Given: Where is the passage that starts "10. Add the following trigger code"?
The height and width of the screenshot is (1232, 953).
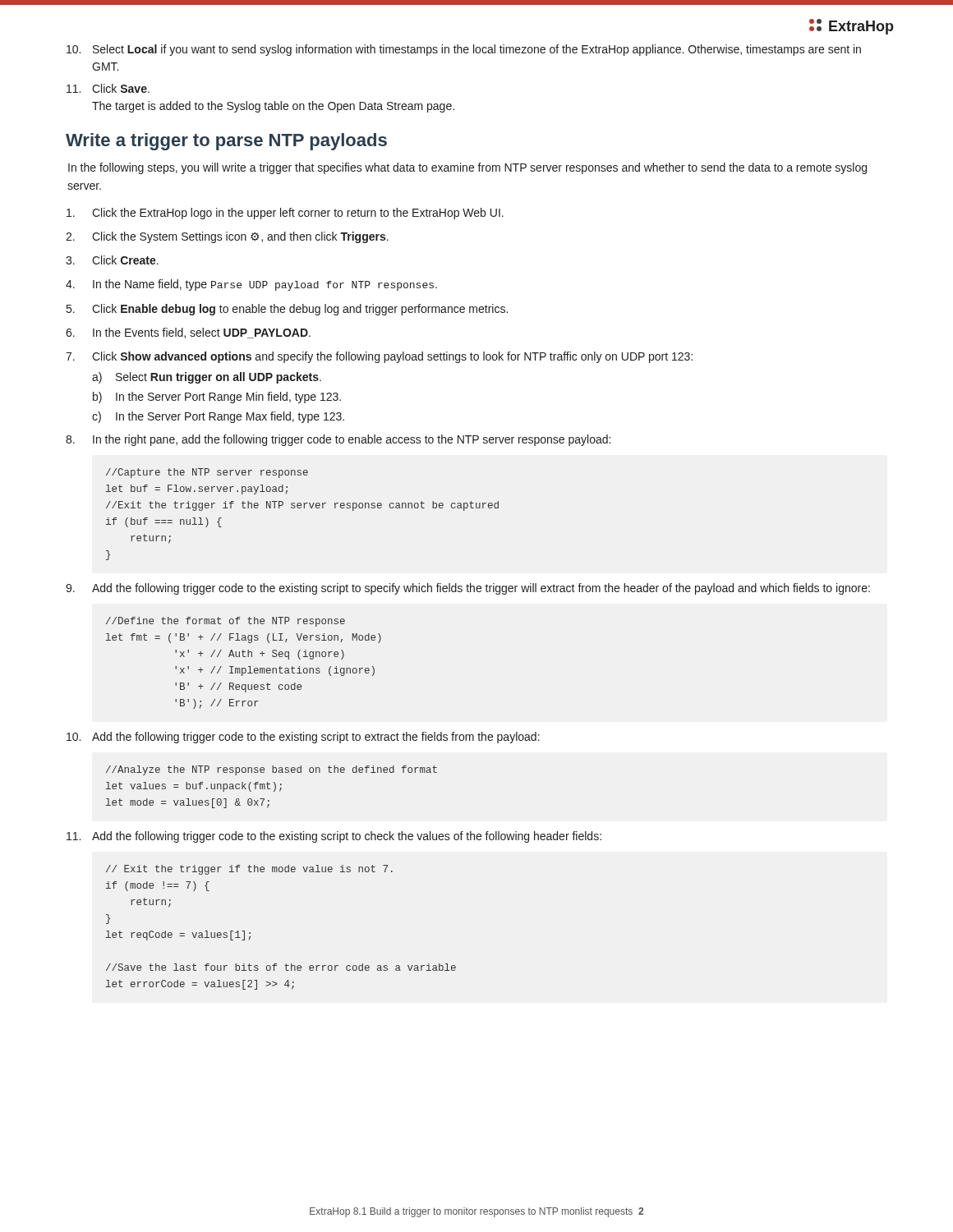Looking at the screenshot, I should click(476, 737).
